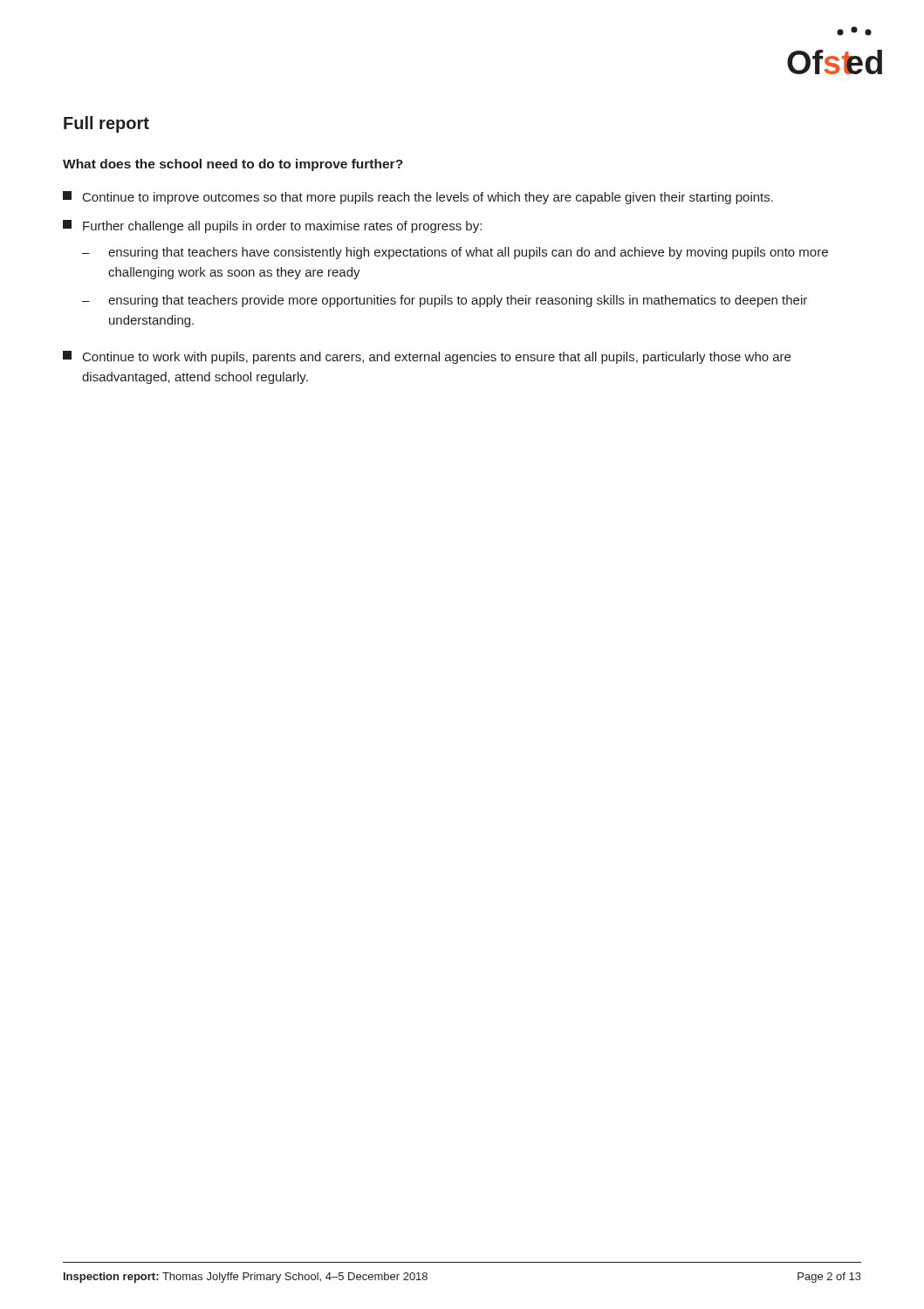Find the element starting "Continue to improve outcomes so that"
Viewport: 924px width, 1309px height.
[462, 197]
